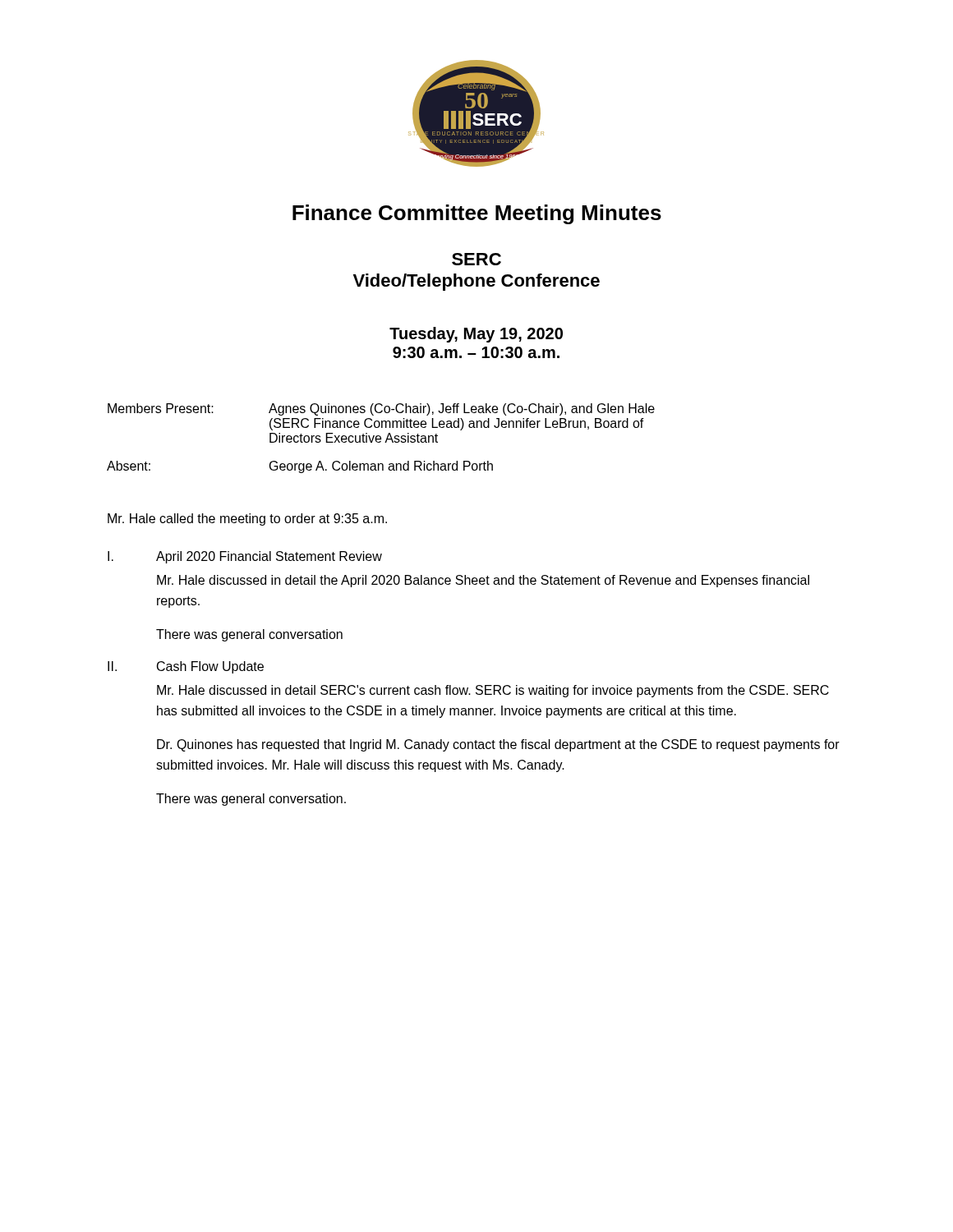Viewport: 953px width, 1232px height.
Task: Click on the text with the text "There was general conversation."
Action: coord(251,798)
